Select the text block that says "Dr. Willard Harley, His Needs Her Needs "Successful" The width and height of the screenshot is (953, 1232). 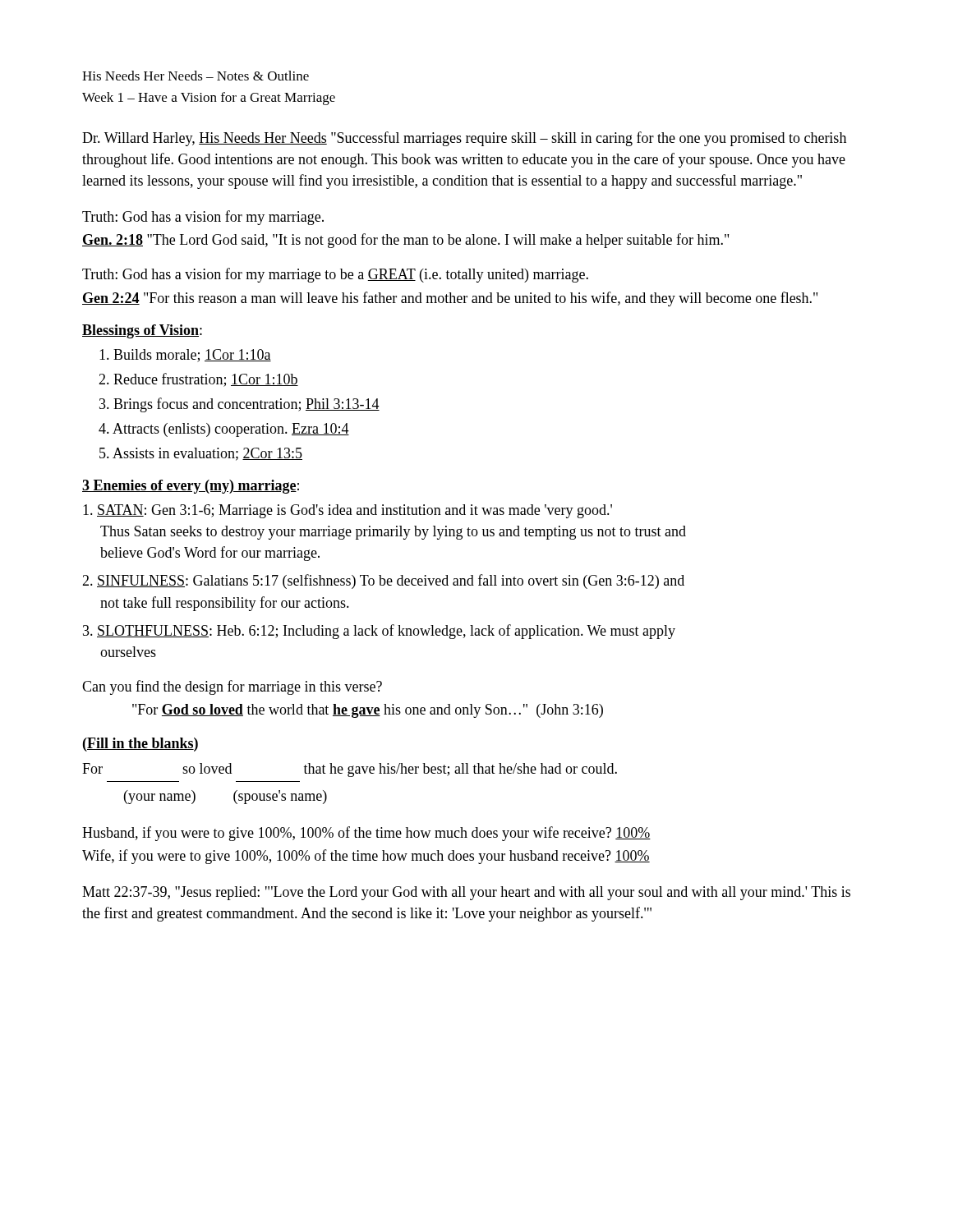tap(476, 159)
